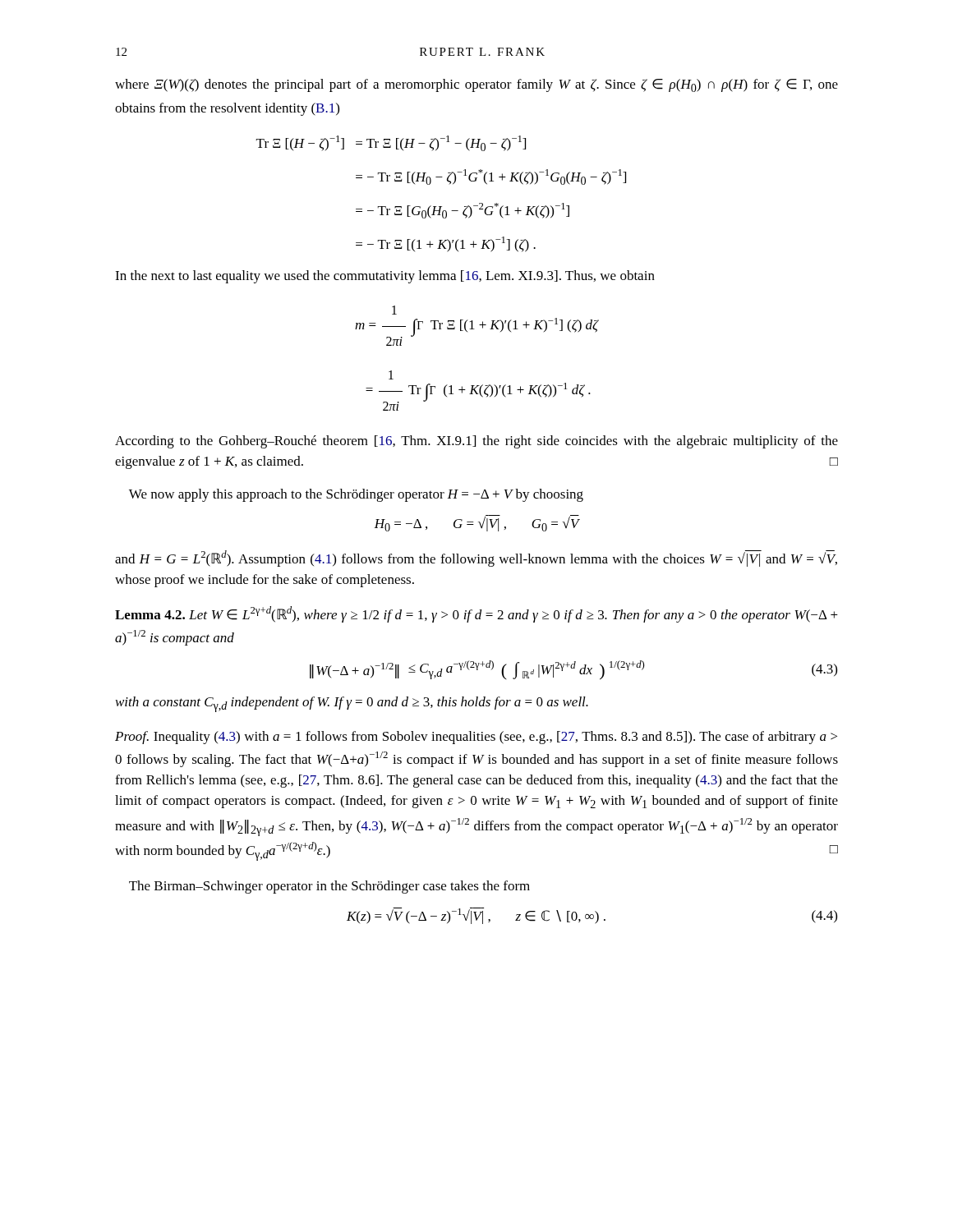The width and height of the screenshot is (953, 1232).
Task: Navigate to the text starting "Tr Ξ [(H − ζ)−1]"
Action: [501, 193]
